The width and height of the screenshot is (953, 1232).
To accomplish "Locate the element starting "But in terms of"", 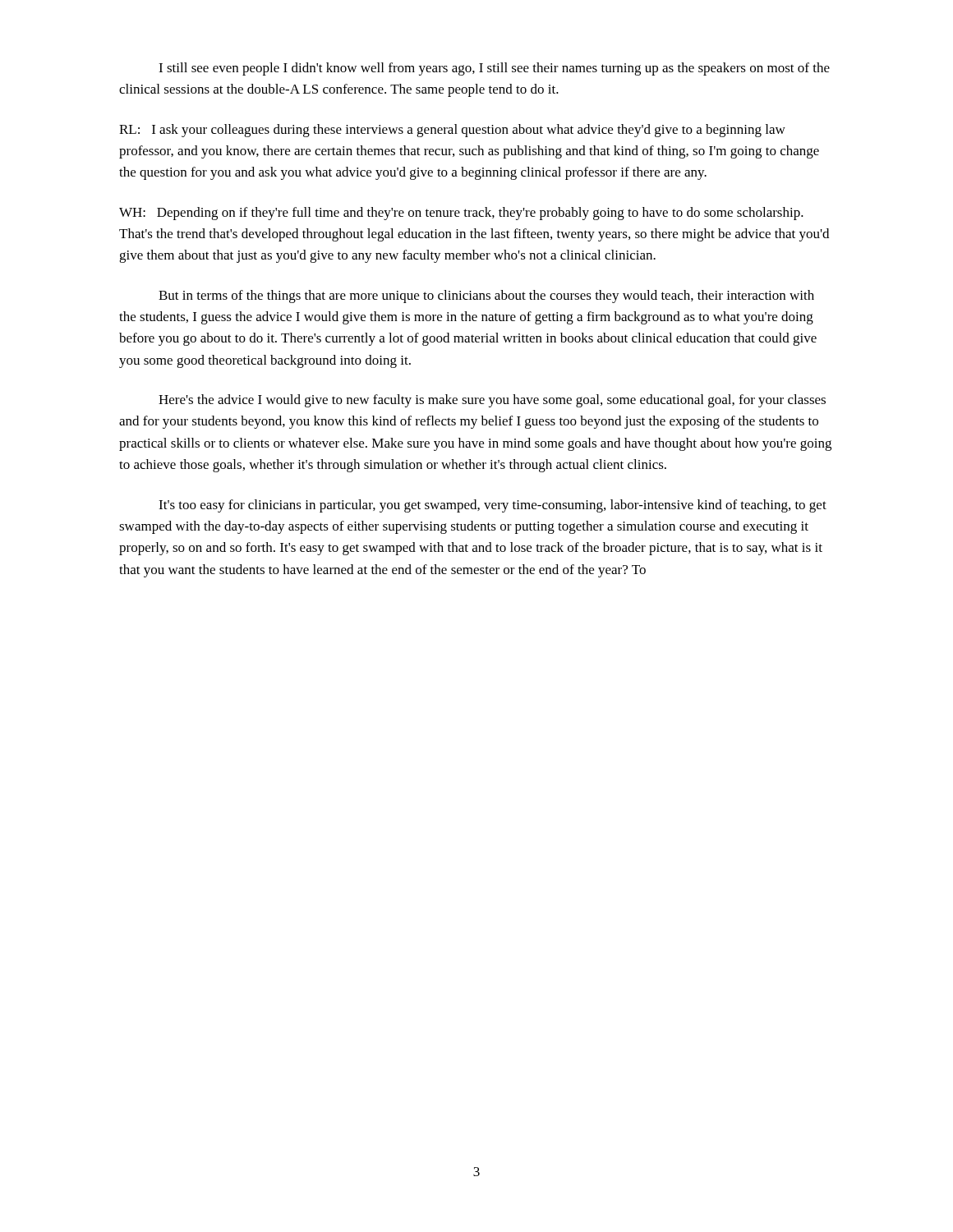I will click(468, 328).
